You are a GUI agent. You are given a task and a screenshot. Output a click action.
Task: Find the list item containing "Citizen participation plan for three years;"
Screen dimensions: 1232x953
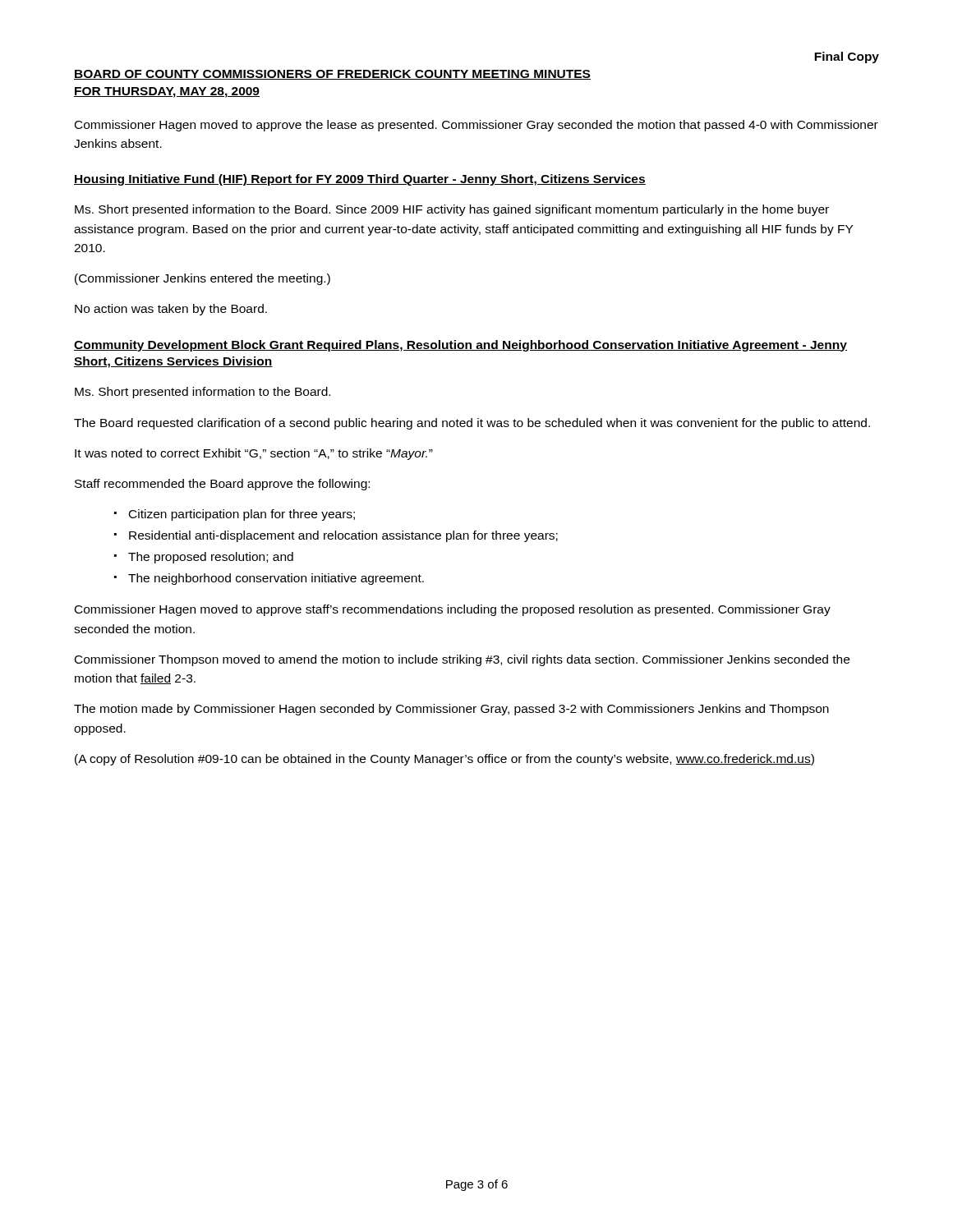(242, 514)
